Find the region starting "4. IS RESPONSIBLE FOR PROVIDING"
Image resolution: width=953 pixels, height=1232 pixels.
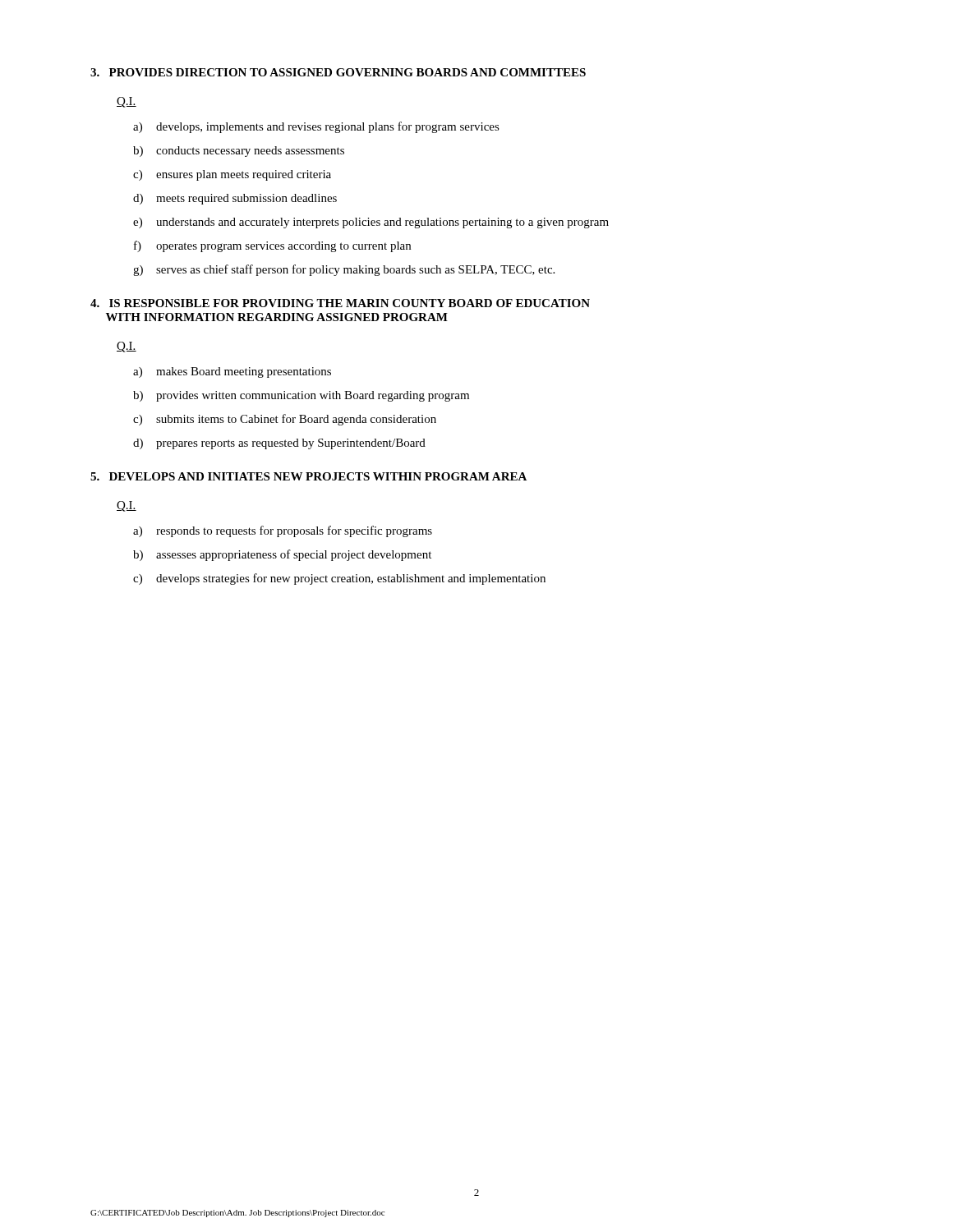coord(340,310)
